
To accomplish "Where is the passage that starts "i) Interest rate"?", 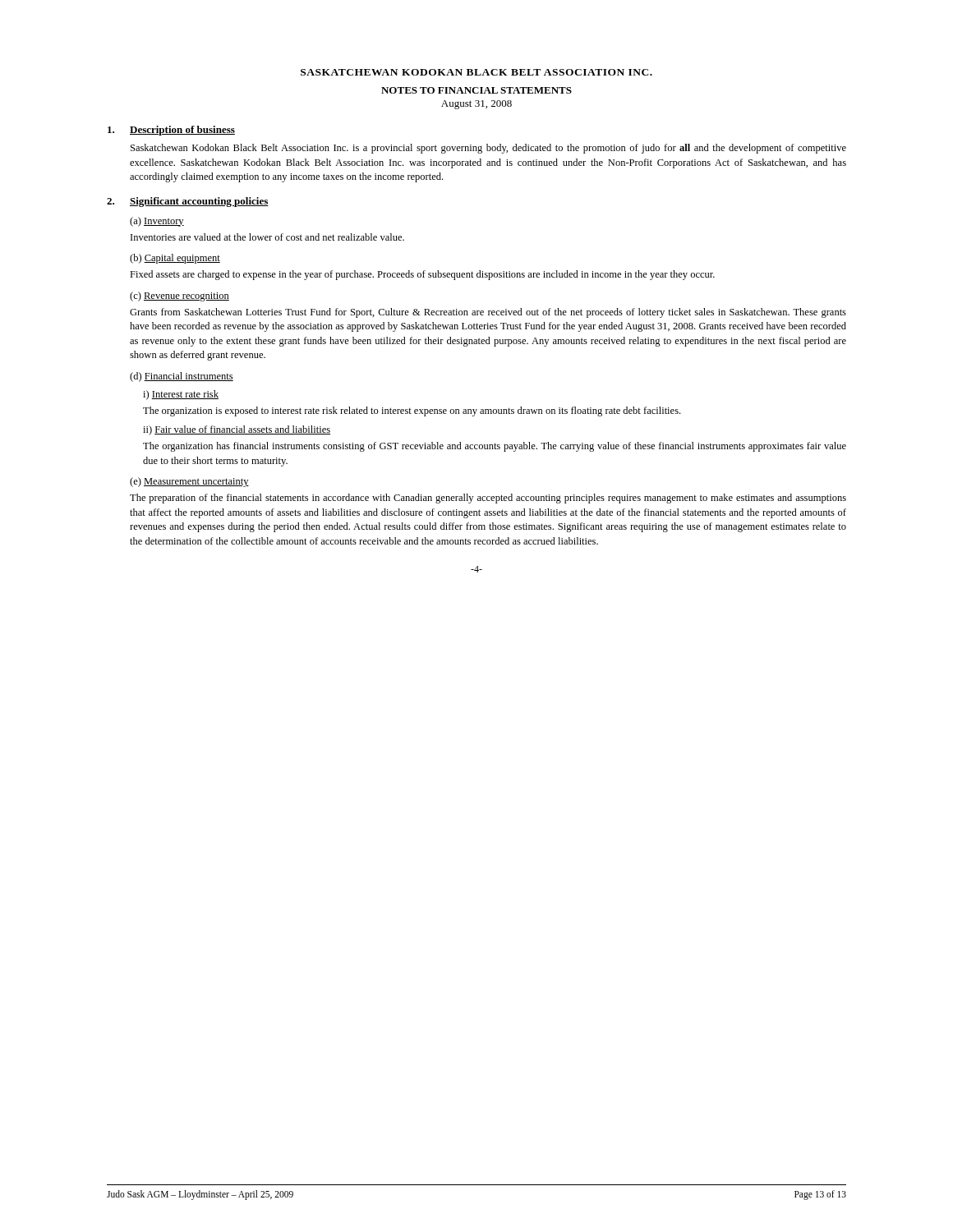I will pos(181,394).
